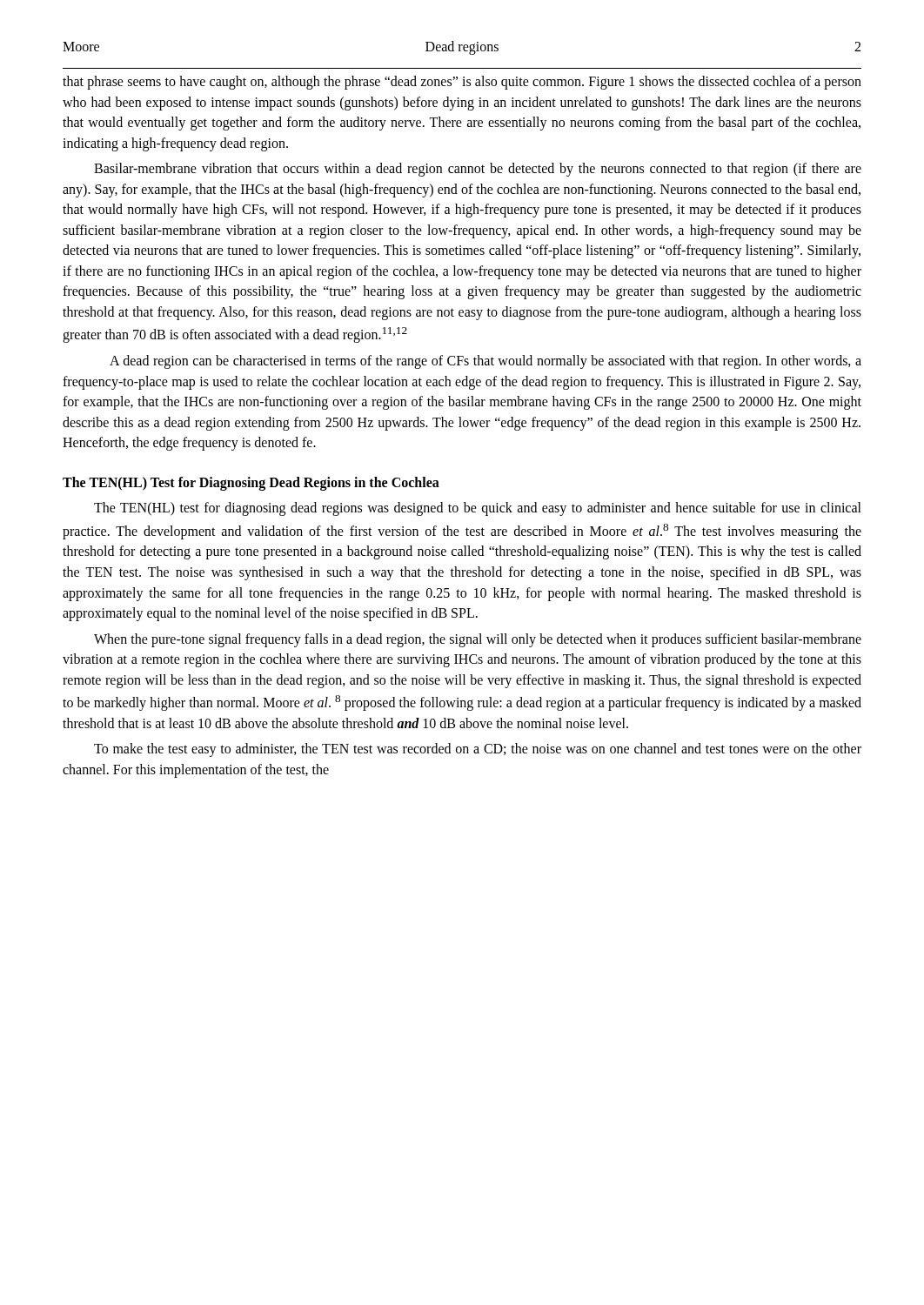Where is the passage that starts "The TEN(HL) test for diagnosing dead regions was"?
The image size is (924, 1305).
pos(462,560)
